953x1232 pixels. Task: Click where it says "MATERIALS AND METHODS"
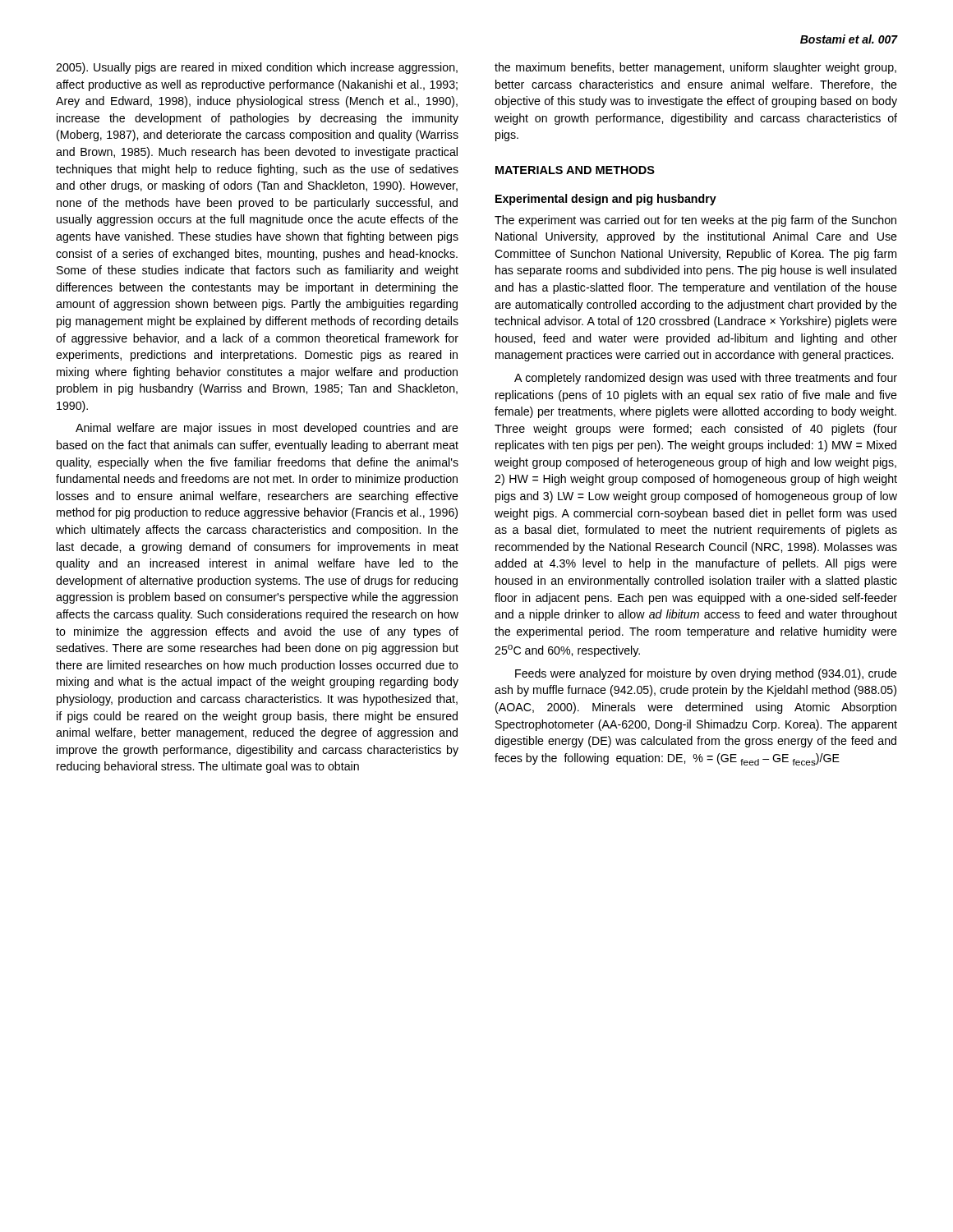pyautogui.click(x=575, y=170)
